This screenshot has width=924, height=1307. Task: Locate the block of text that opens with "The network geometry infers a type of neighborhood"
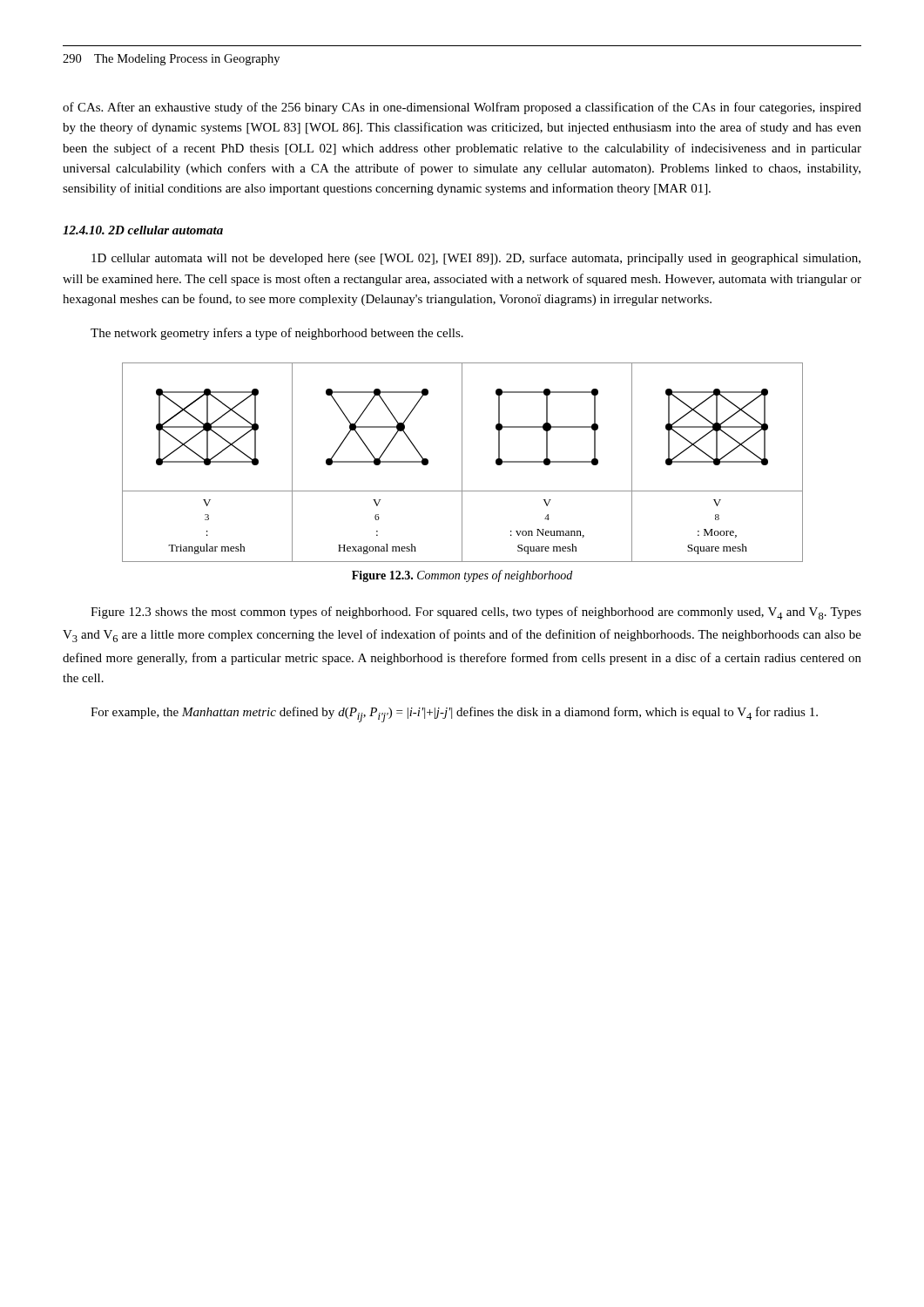[277, 333]
